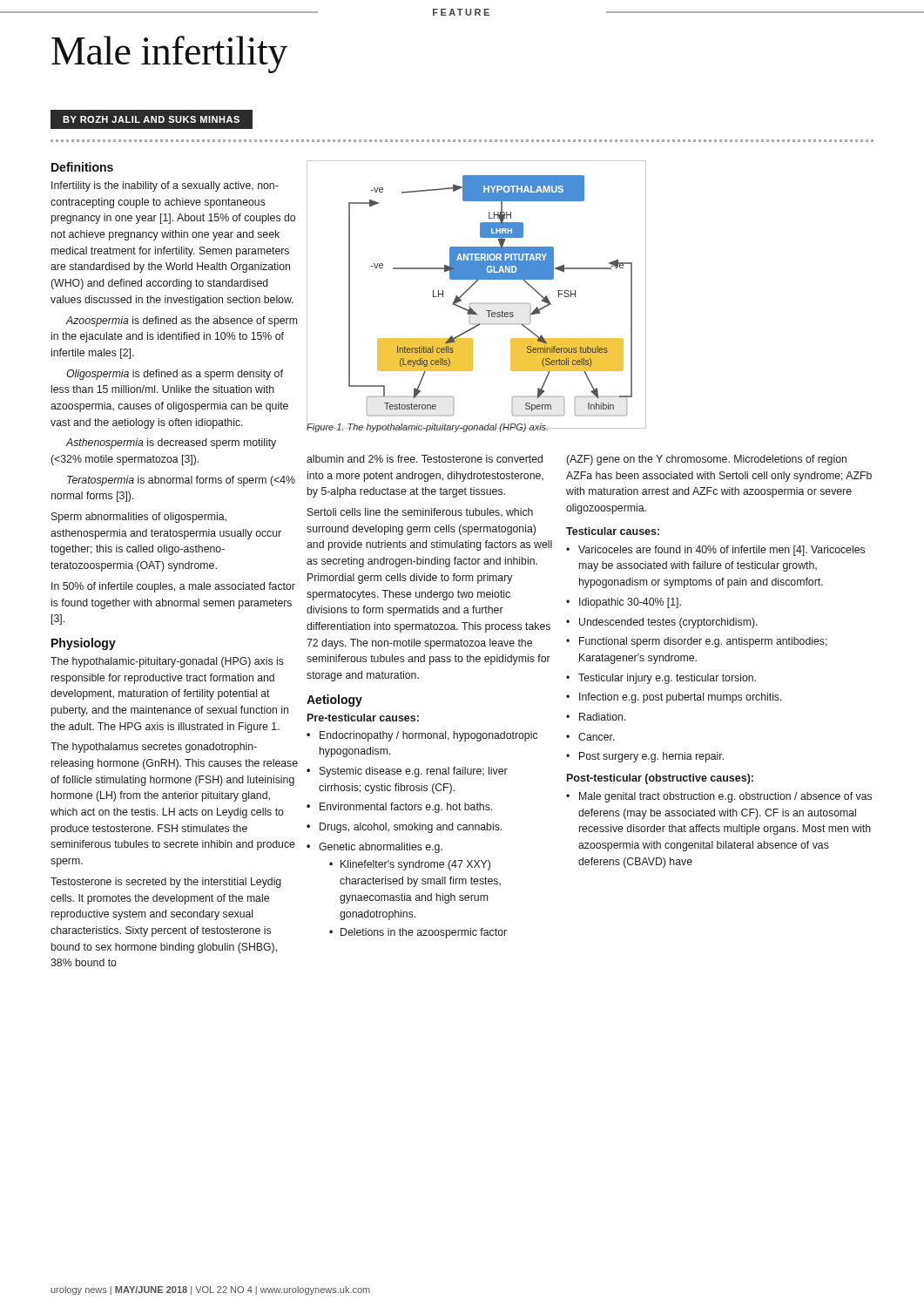Find the text starting "BY ROZH JALIL AND SUKS MINHAS"

pyautogui.click(x=151, y=119)
